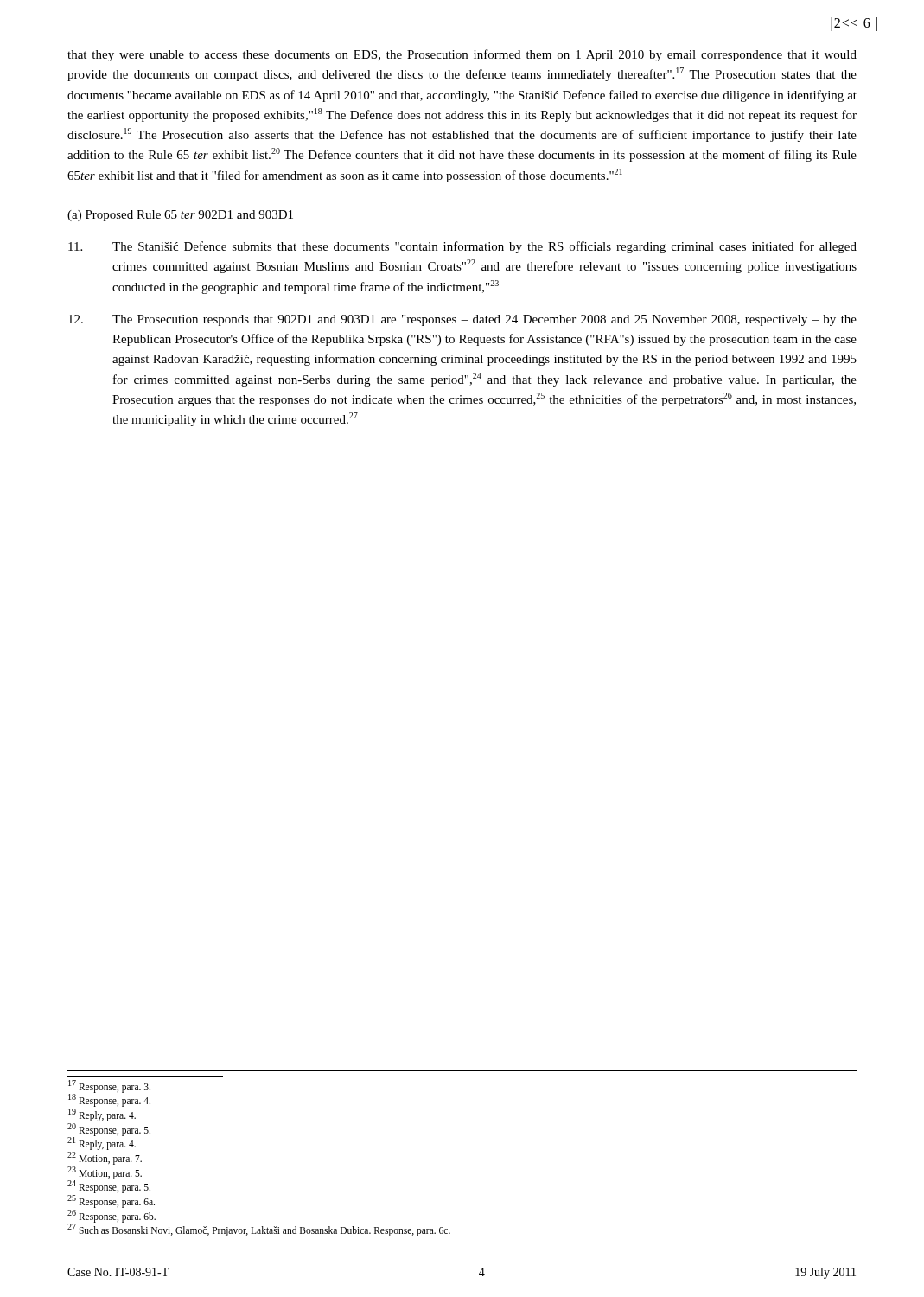Select the region starting "21 Reply, para. 4."
This screenshot has width=924, height=1297.
click(x=102, y=1143)
